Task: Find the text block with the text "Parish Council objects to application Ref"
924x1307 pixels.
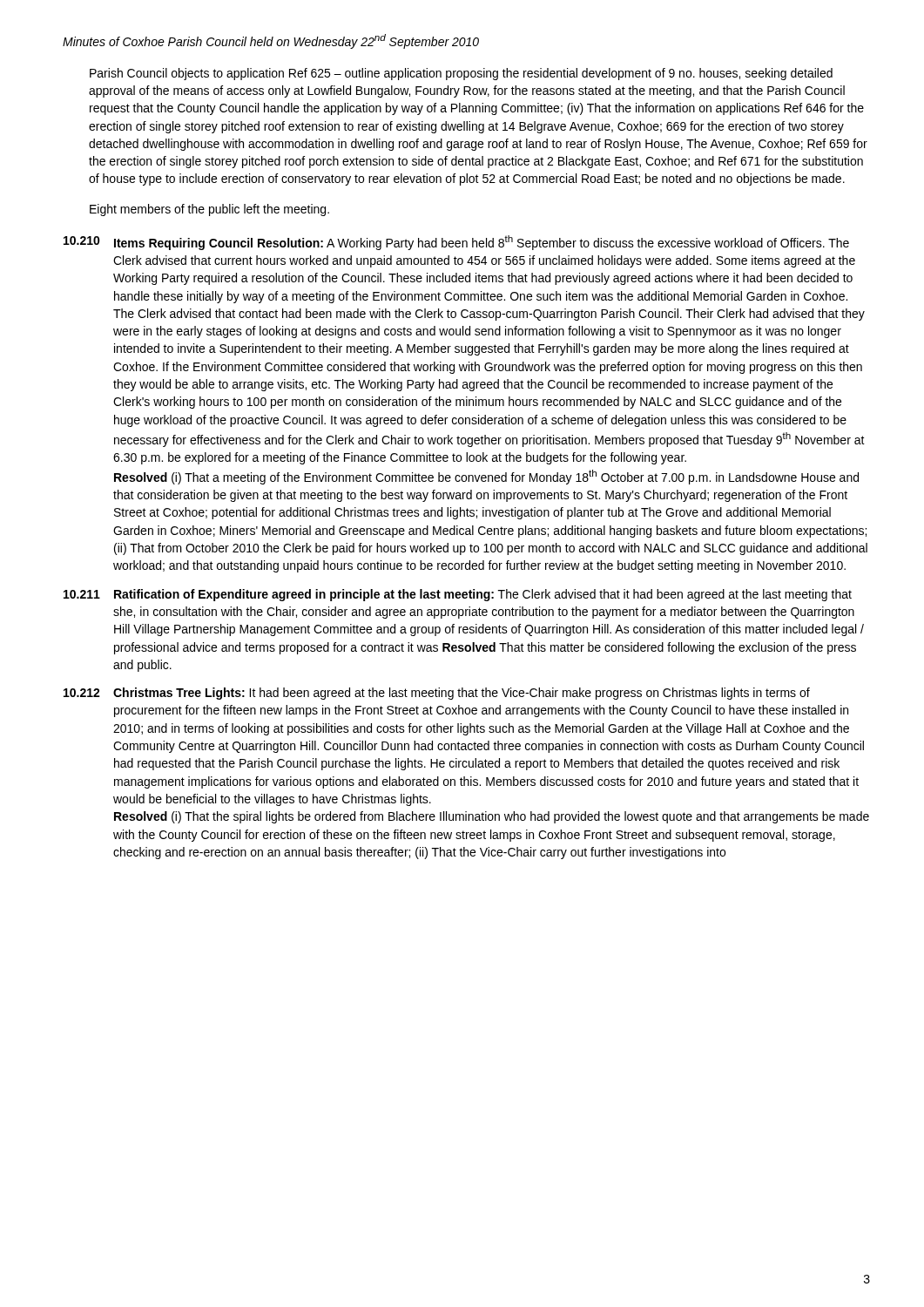Action: click(x=478, y=126)
